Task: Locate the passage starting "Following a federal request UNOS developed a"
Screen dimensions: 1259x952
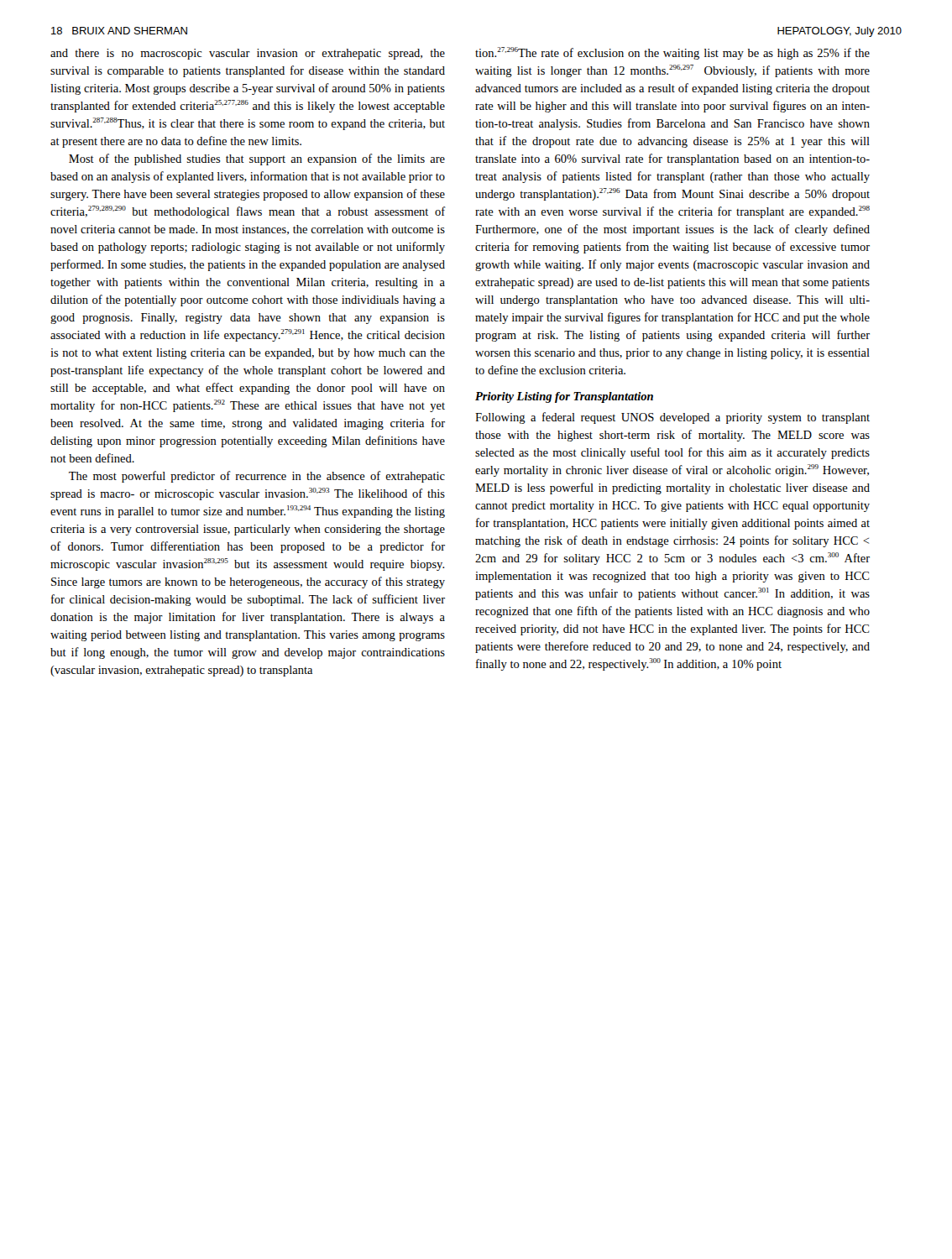Action: 672,541
